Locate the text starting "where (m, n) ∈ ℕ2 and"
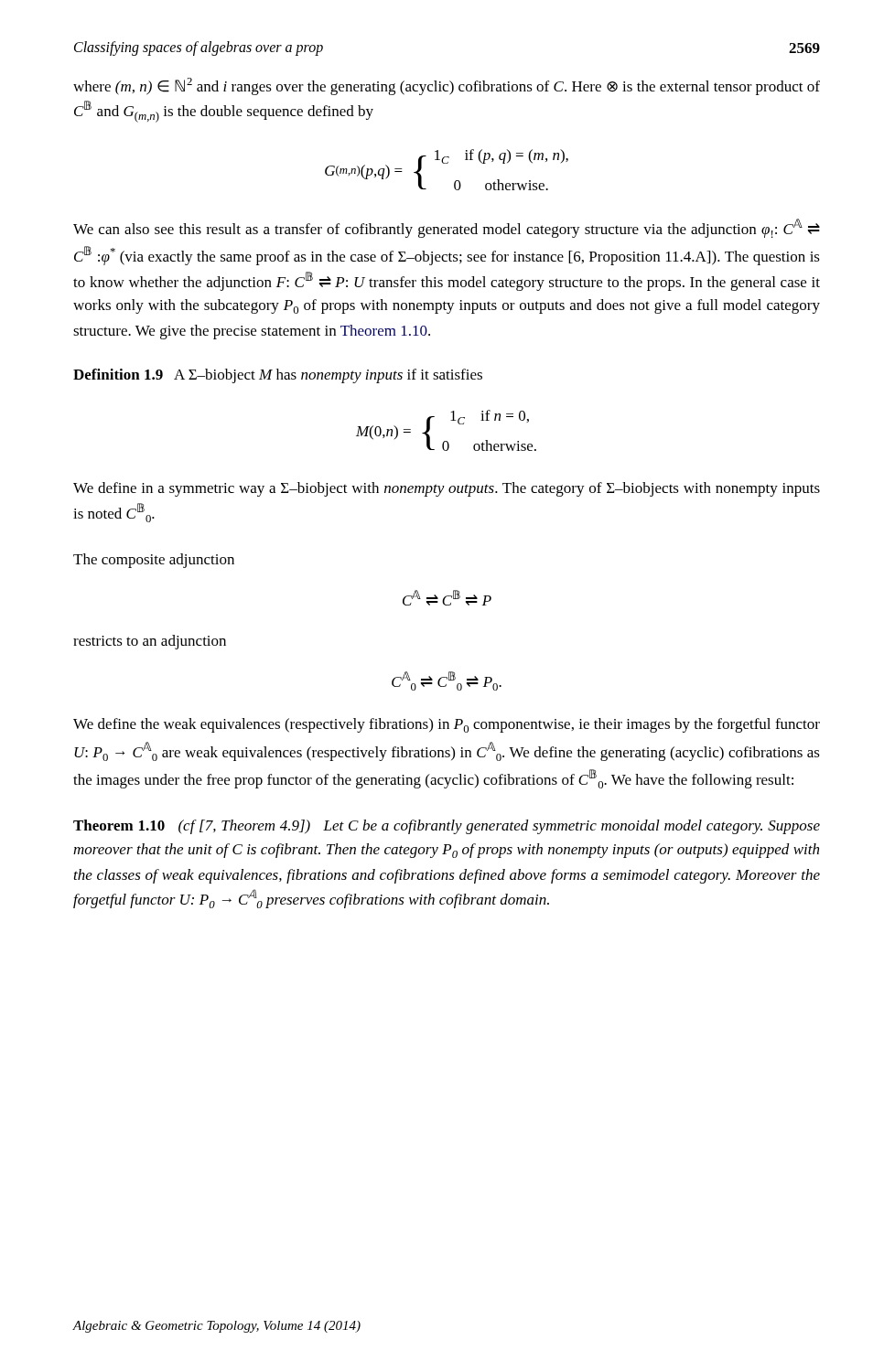The image size is (884, 1372). pyautogui.click(x=447, y=99)
